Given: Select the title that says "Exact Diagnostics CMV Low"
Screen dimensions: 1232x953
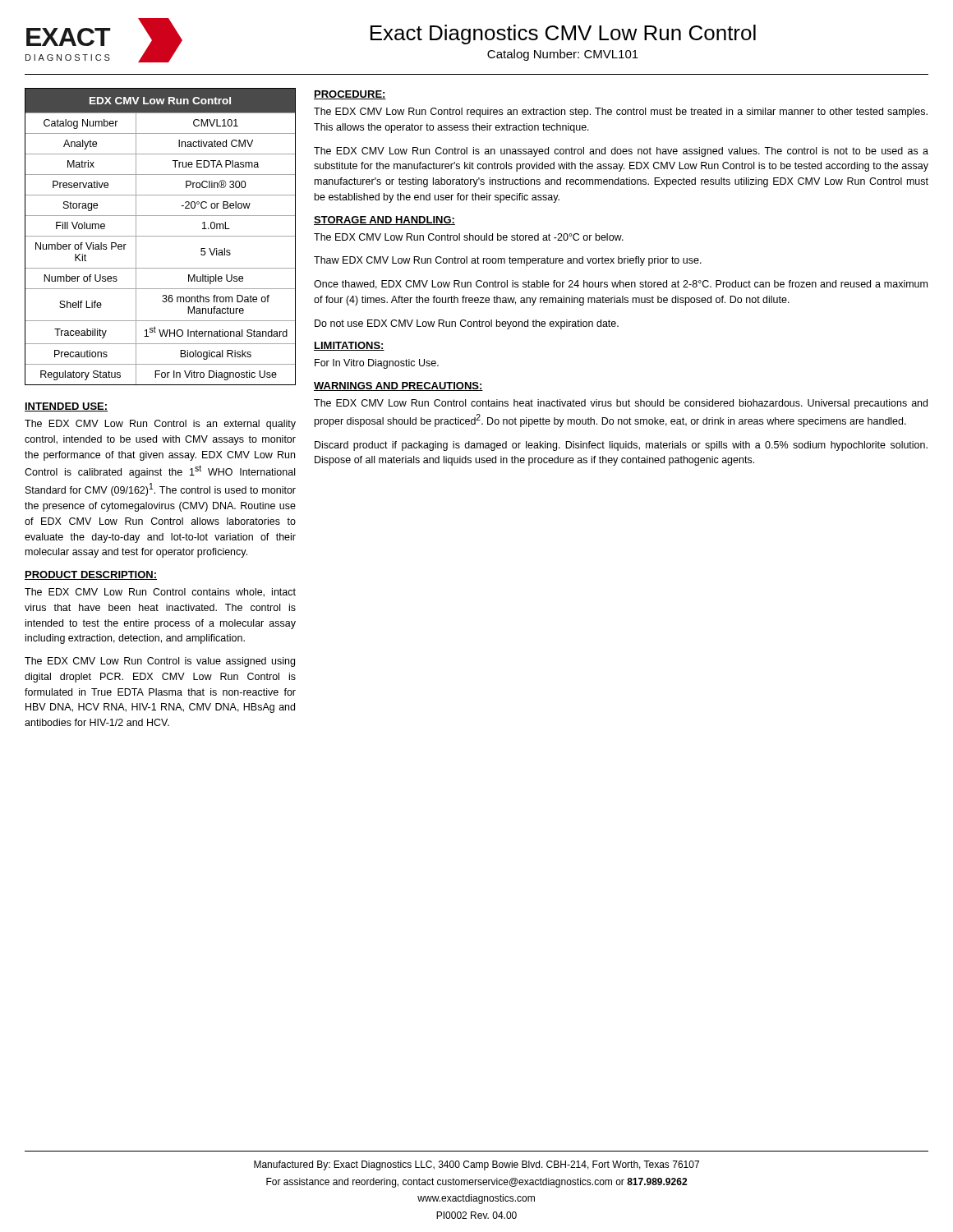Looking at the screenshot, I should coord(563,33).
